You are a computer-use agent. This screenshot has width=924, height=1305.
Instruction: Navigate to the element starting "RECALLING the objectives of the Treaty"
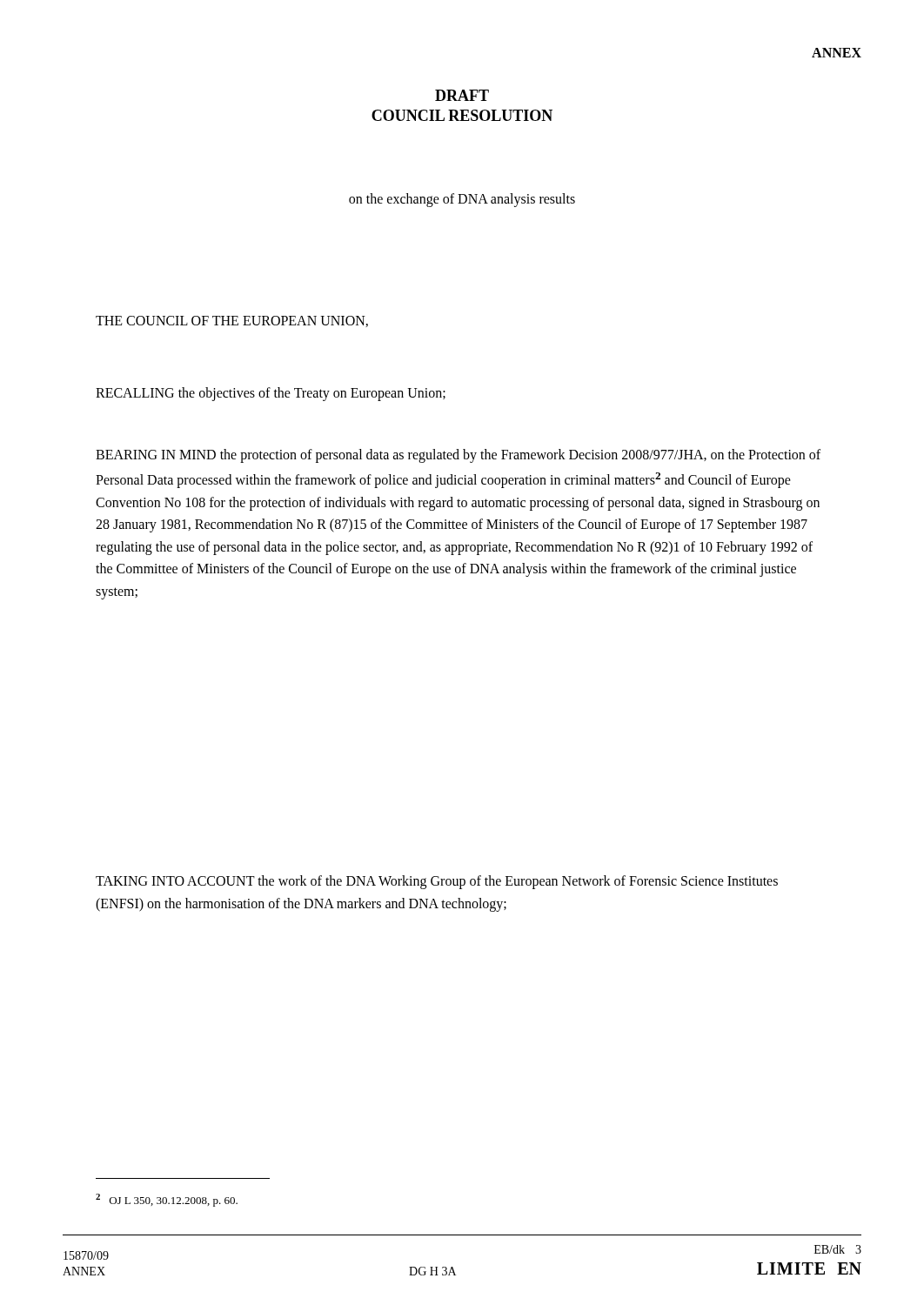click(x=271, y=393)
